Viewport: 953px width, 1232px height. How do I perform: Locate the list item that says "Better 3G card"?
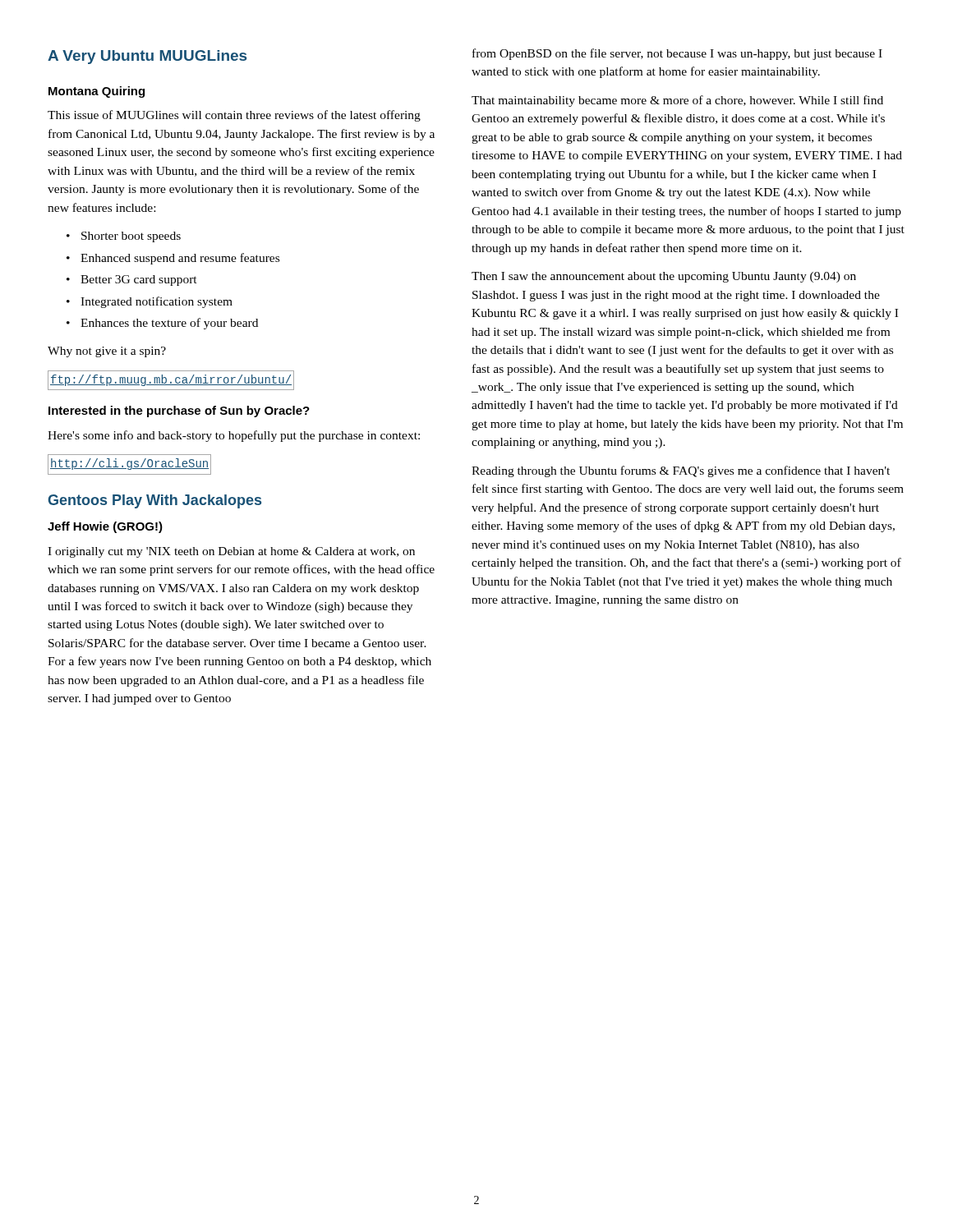coord(139,279)
